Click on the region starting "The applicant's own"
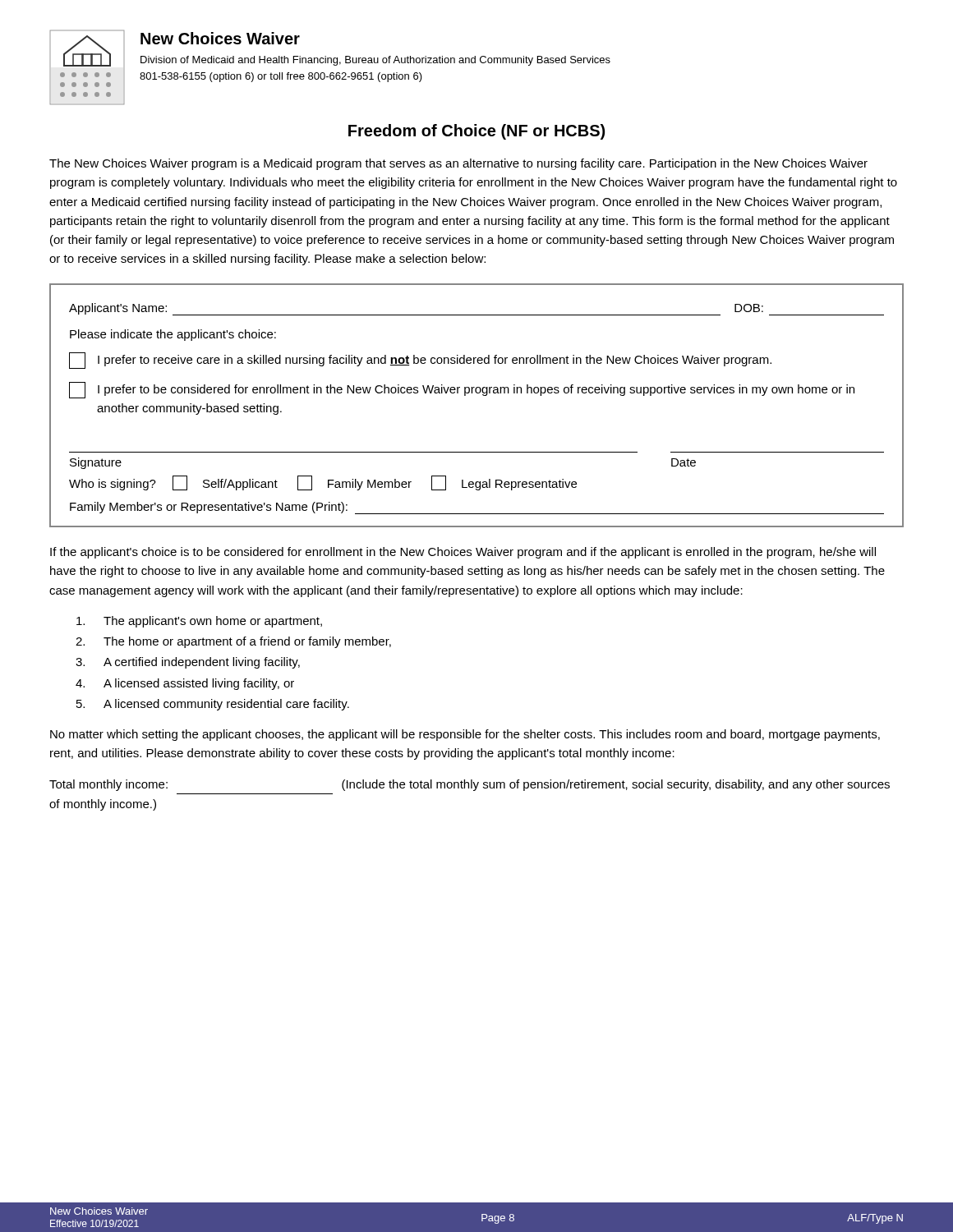The image size is (953, 1232). (213, 620)
